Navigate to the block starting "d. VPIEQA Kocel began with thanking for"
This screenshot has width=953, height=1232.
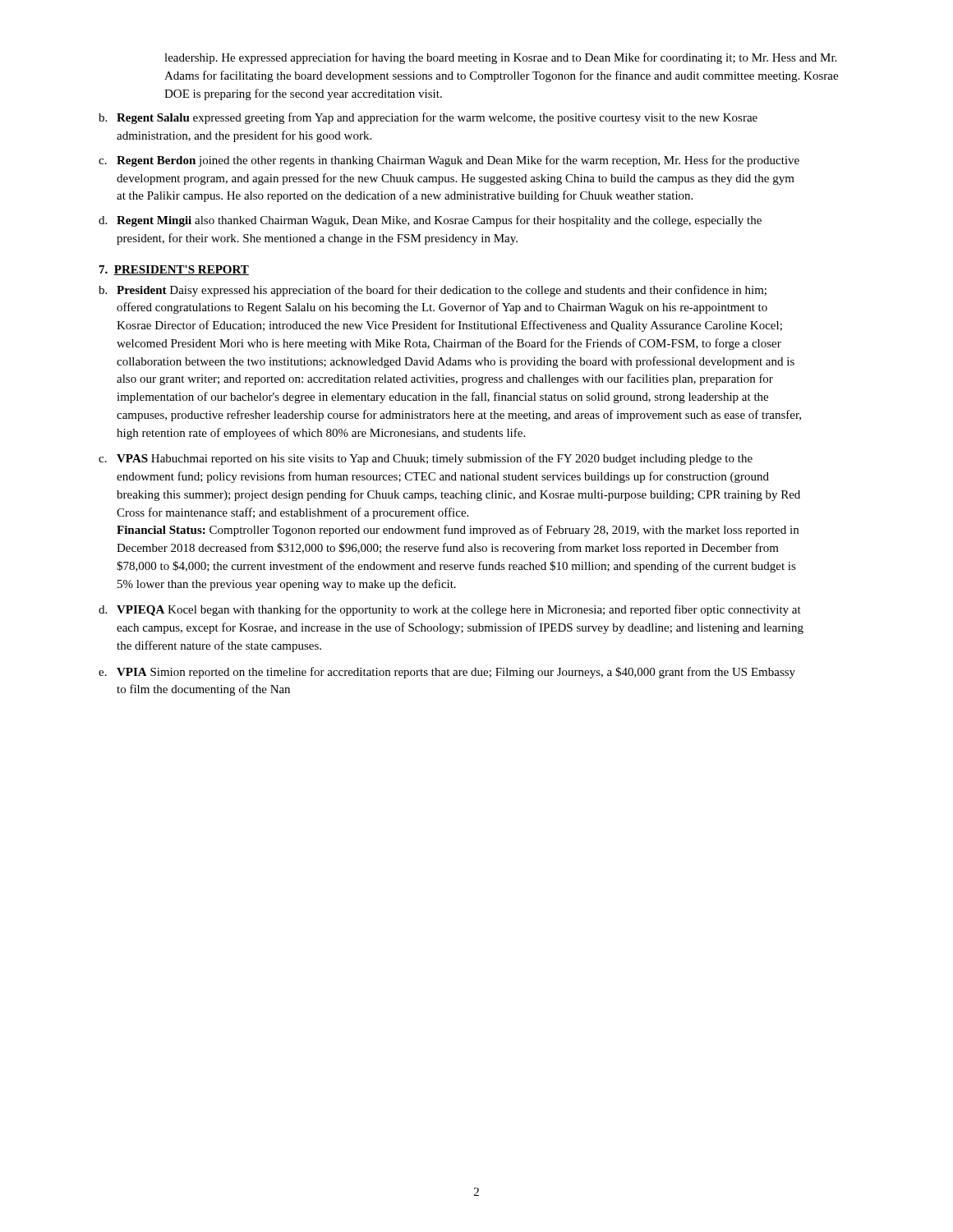click(452, 628)
